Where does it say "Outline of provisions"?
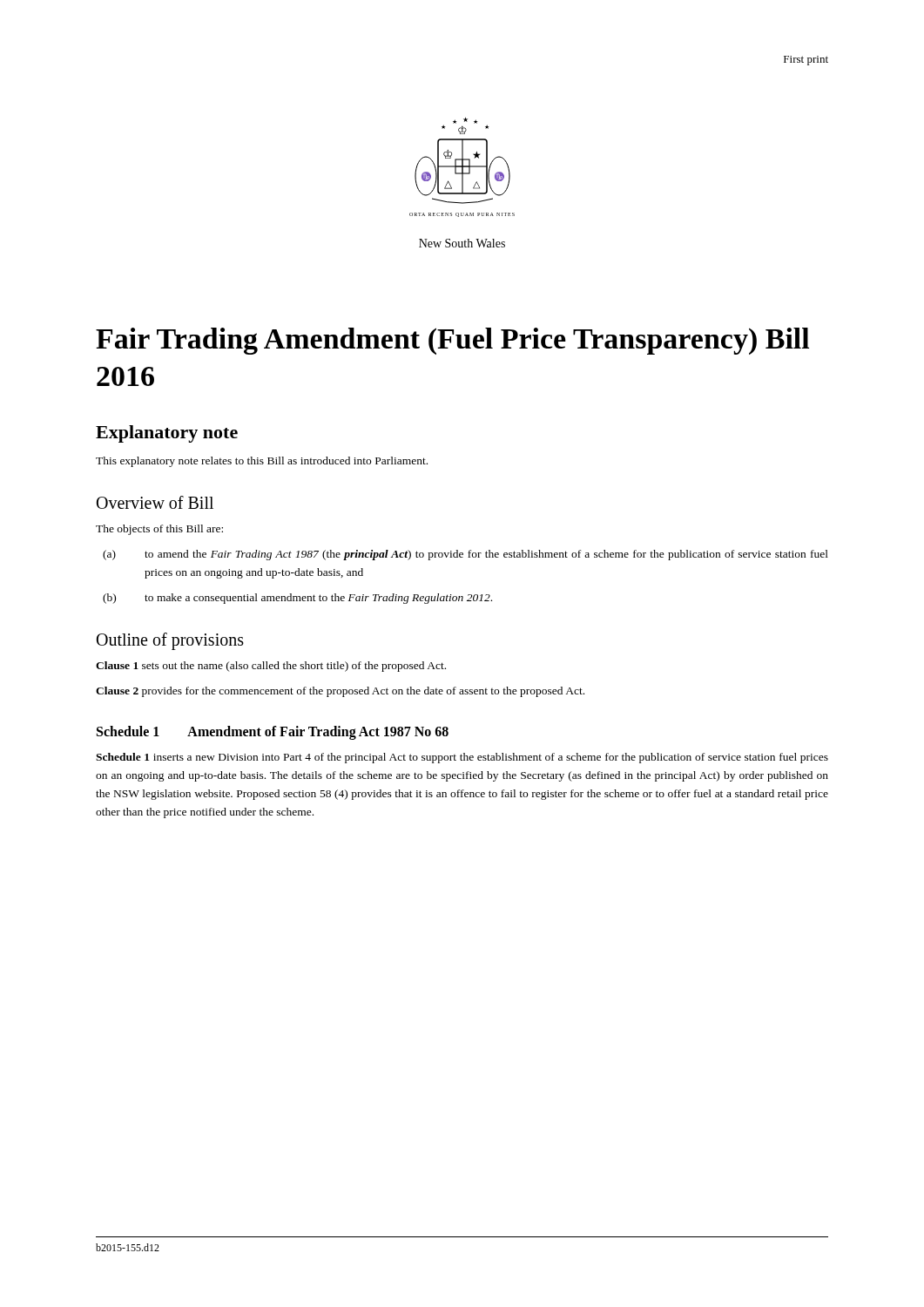 (170, 639)
